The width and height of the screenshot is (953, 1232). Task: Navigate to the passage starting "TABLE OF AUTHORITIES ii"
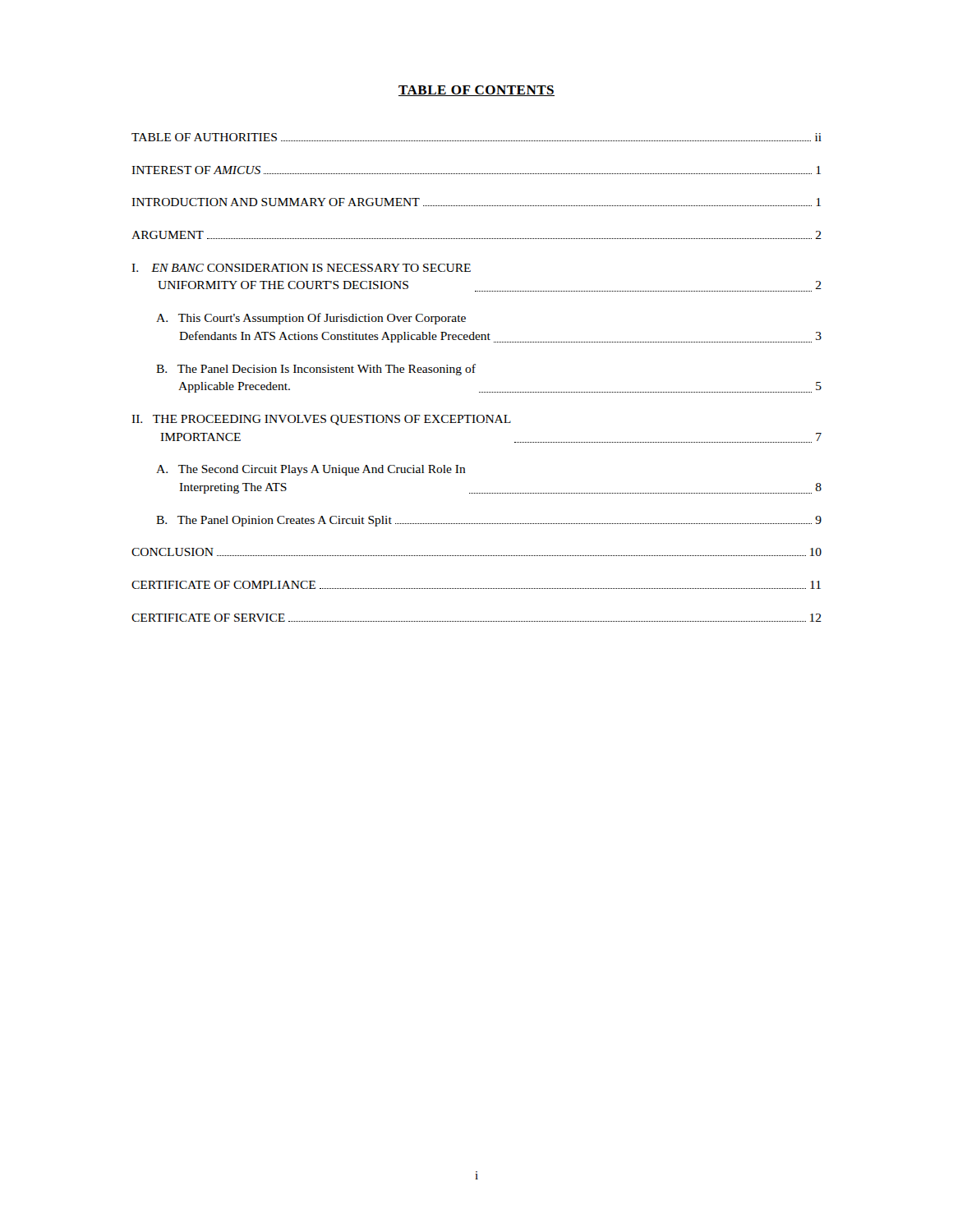coord(476,137)
